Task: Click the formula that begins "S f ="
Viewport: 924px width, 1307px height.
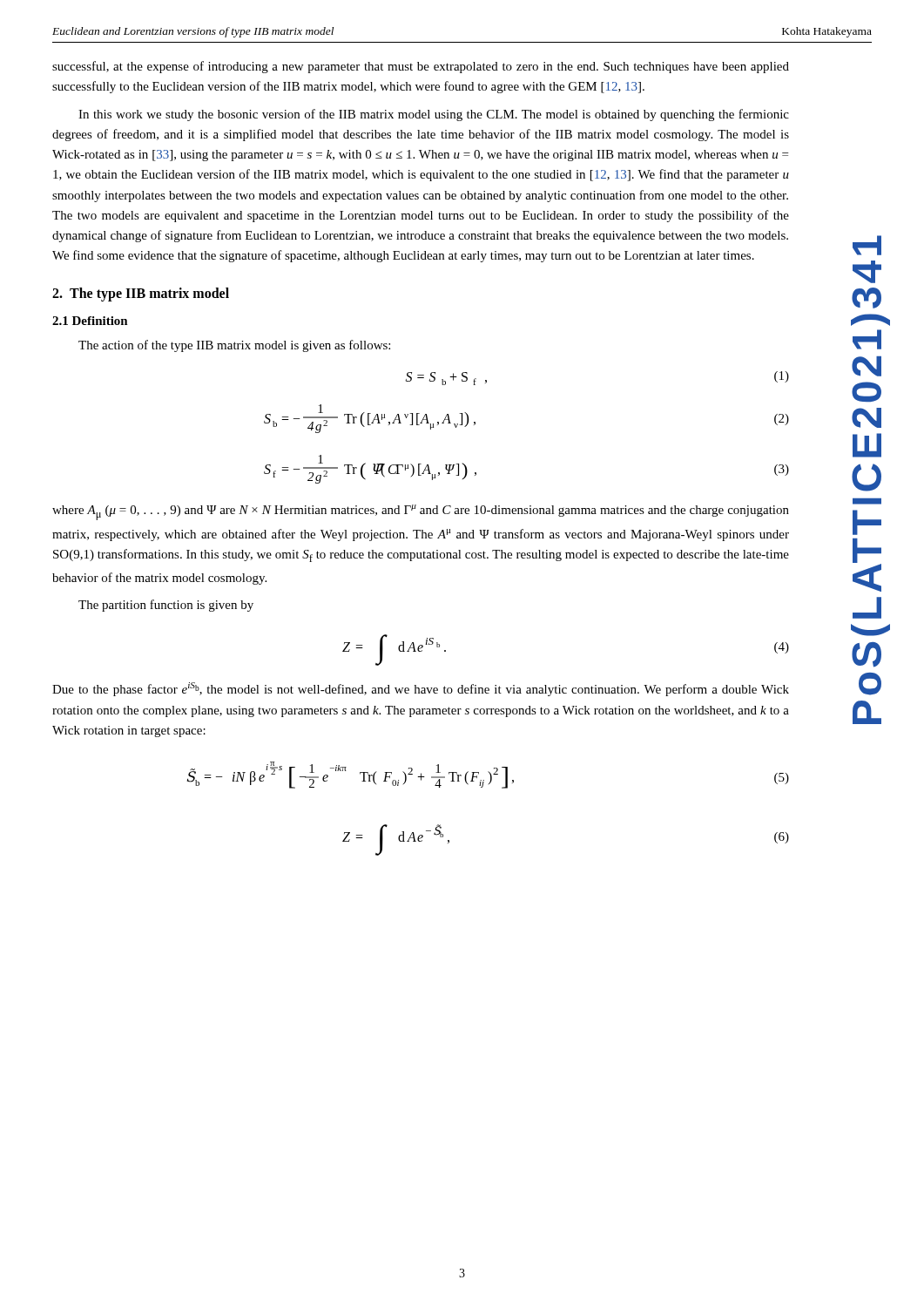Action: [x=421, y=469]
